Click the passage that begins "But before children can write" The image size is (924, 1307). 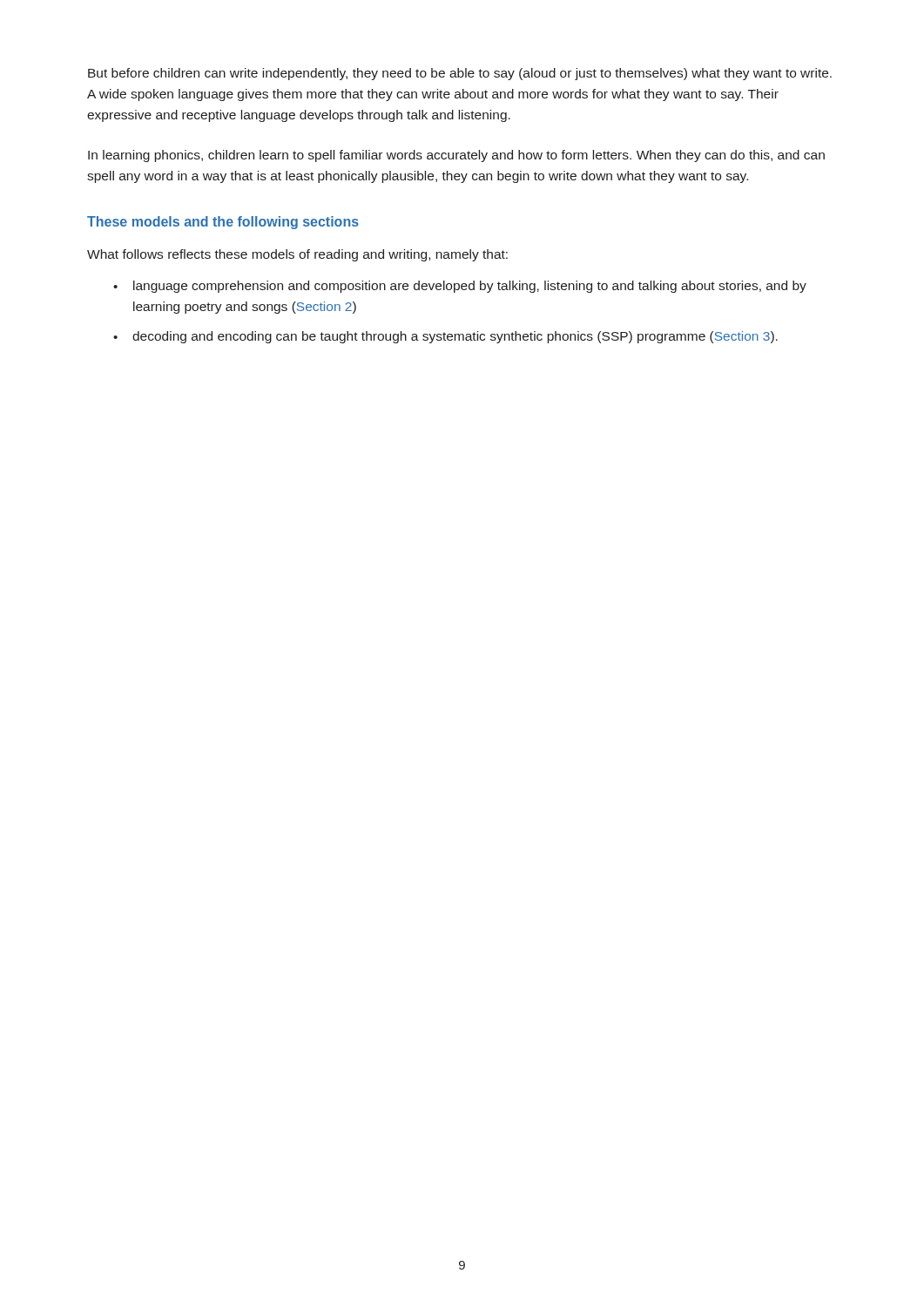(x=460, y=94)
